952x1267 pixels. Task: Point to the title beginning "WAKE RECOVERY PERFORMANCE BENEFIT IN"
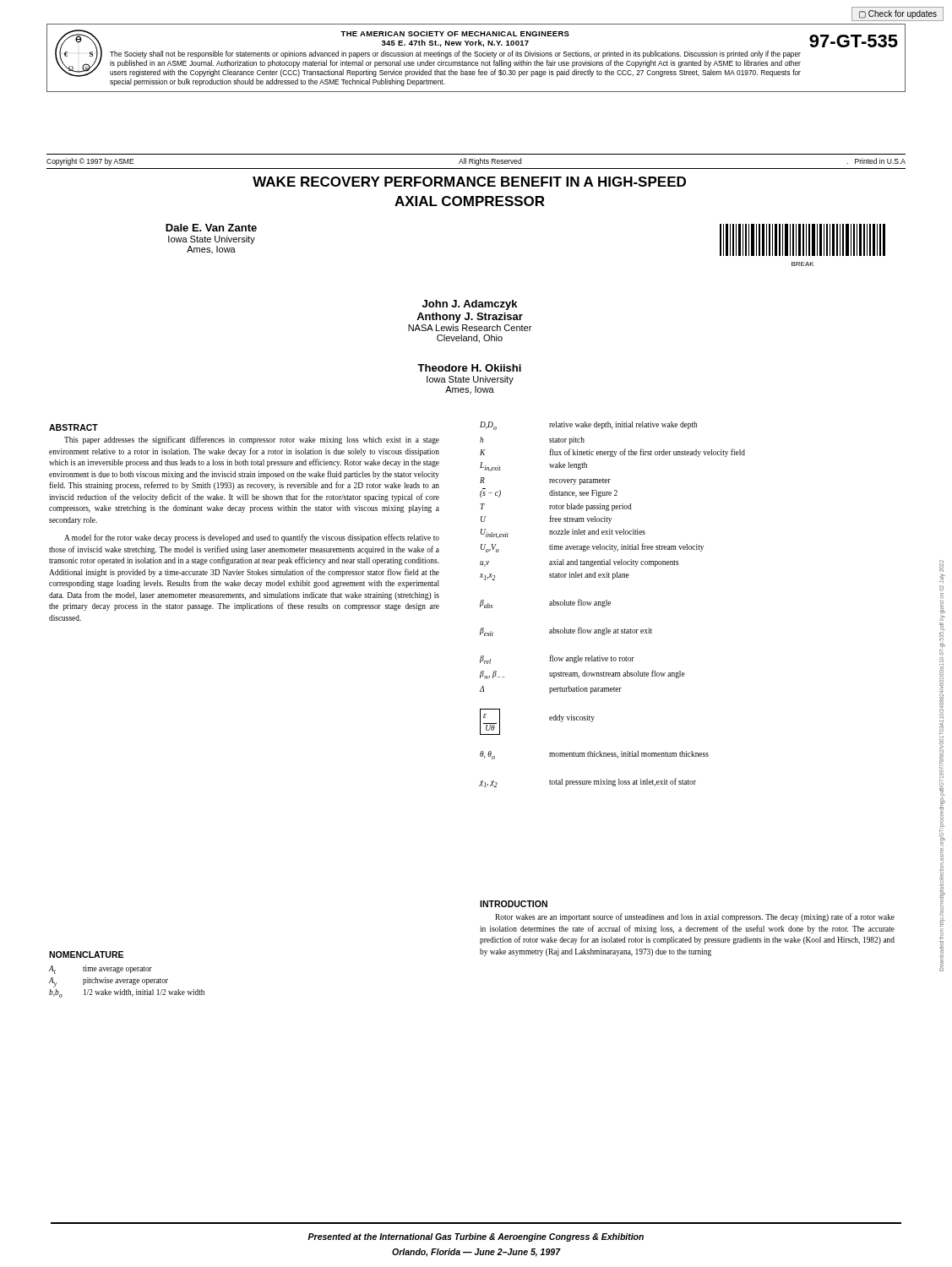pyautogui.click(x=470, y=193)
